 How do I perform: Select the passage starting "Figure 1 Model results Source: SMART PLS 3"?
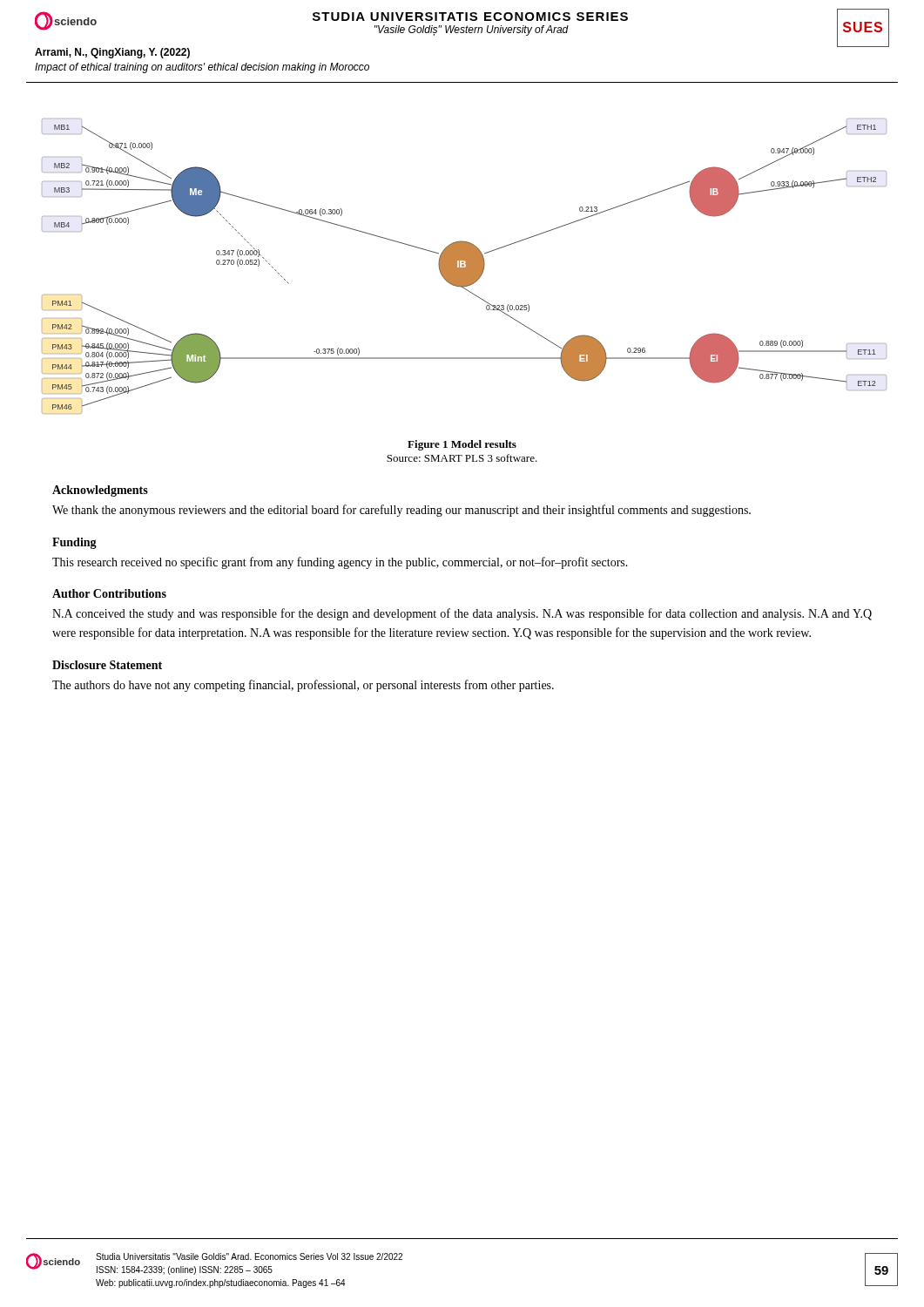[x=462, y=451]
